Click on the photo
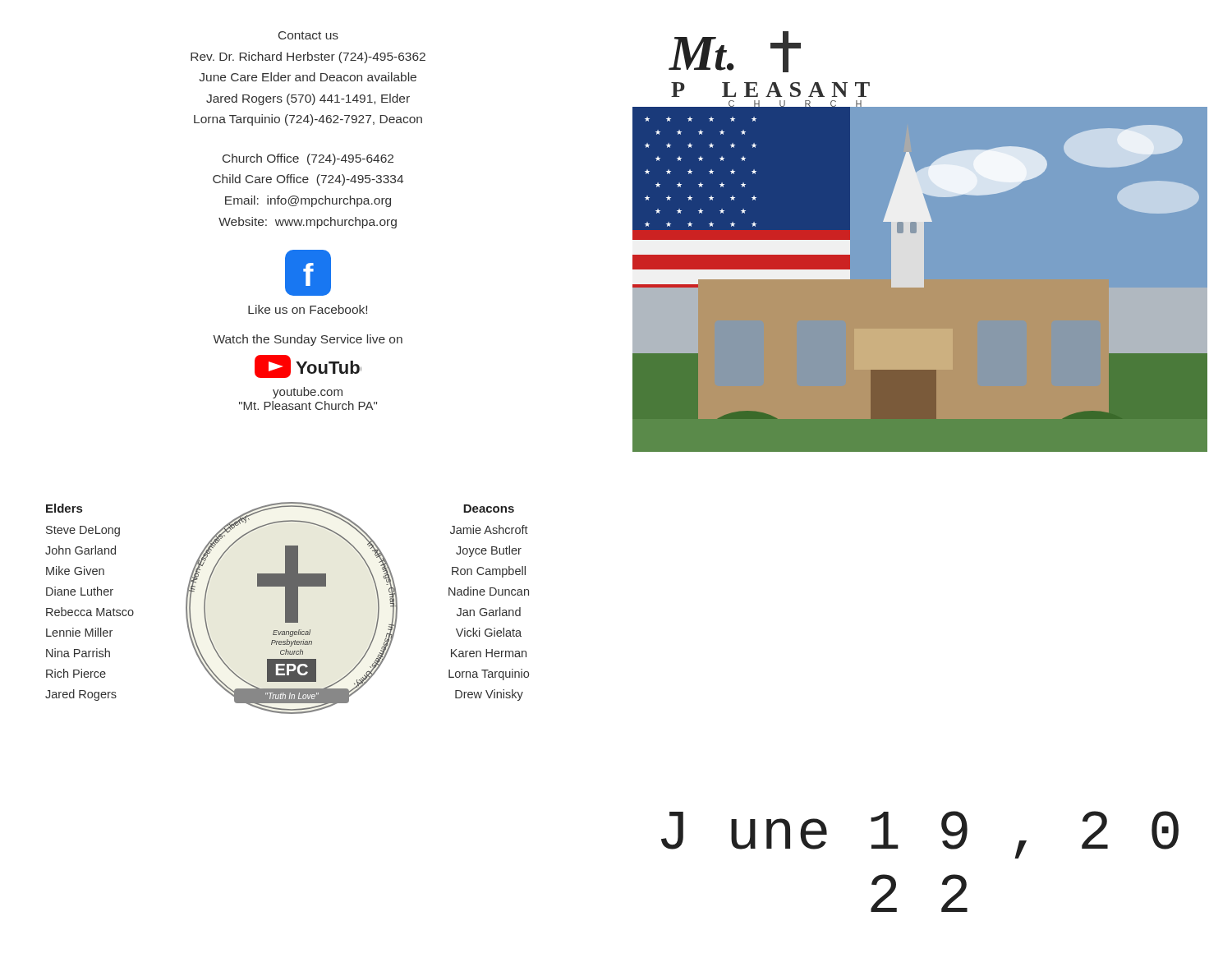 tap(920, 279)
